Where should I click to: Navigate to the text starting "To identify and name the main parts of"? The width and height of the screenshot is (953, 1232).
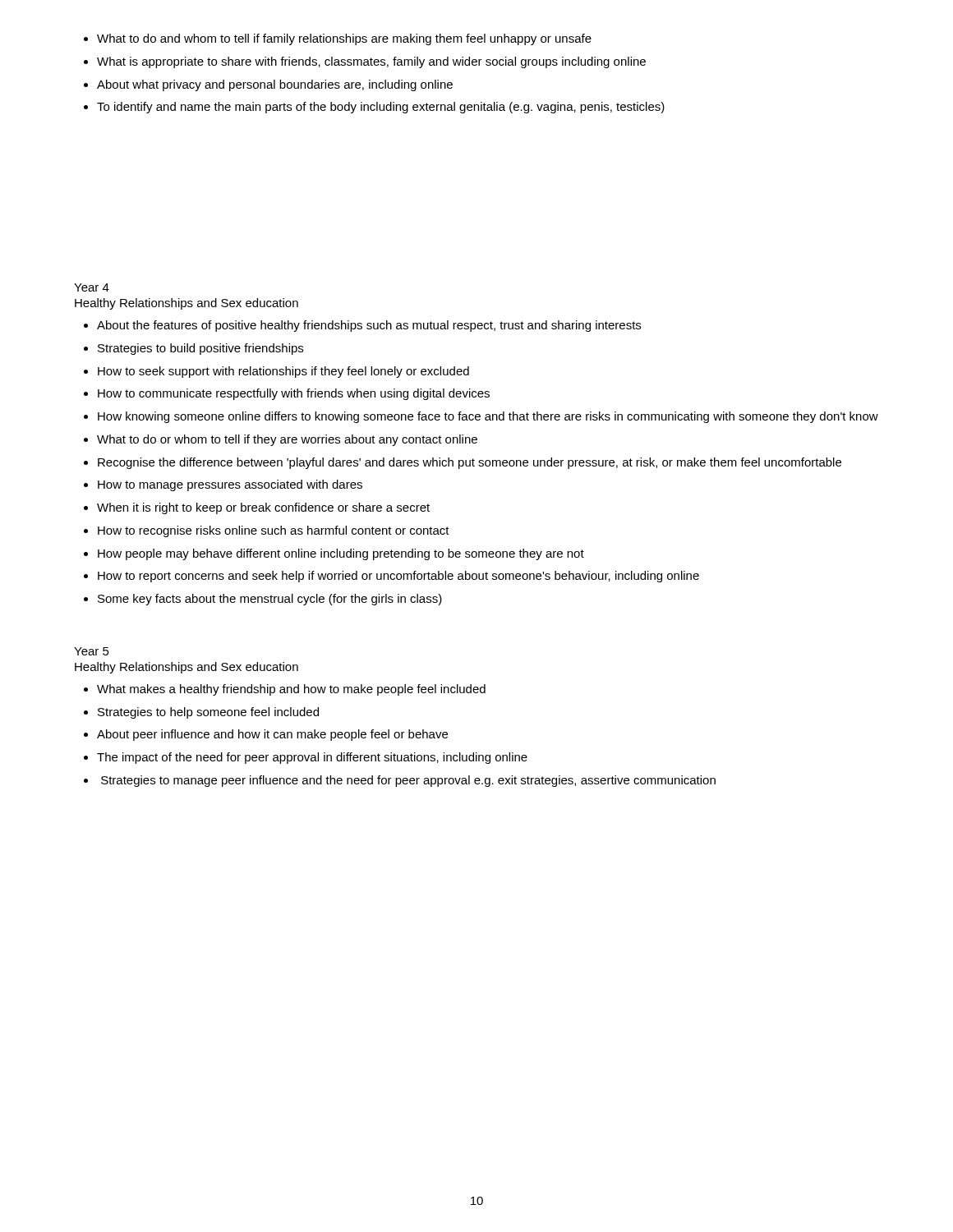[488, 107]
